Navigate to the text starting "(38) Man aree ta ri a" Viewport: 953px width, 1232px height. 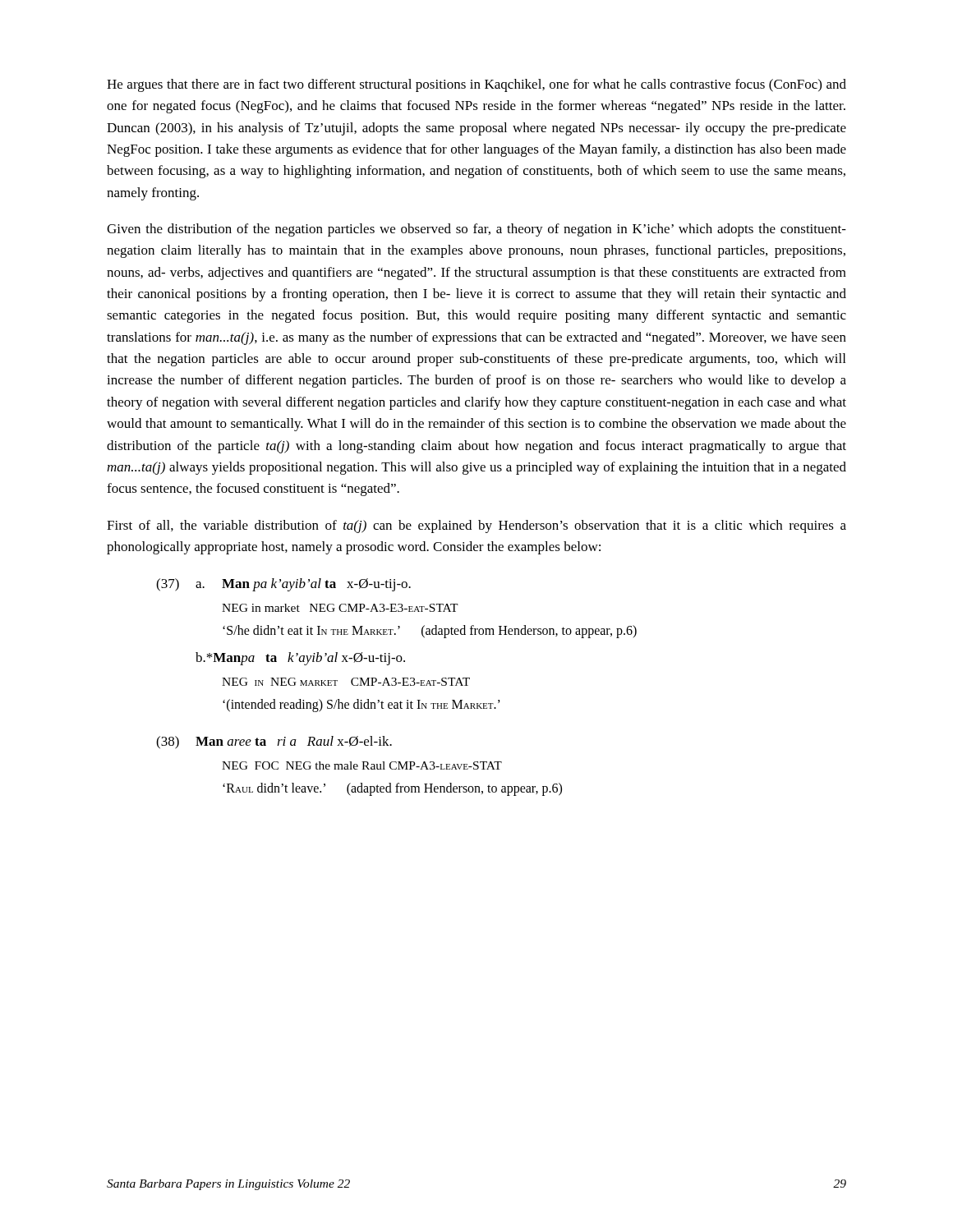tap(501, 765)
